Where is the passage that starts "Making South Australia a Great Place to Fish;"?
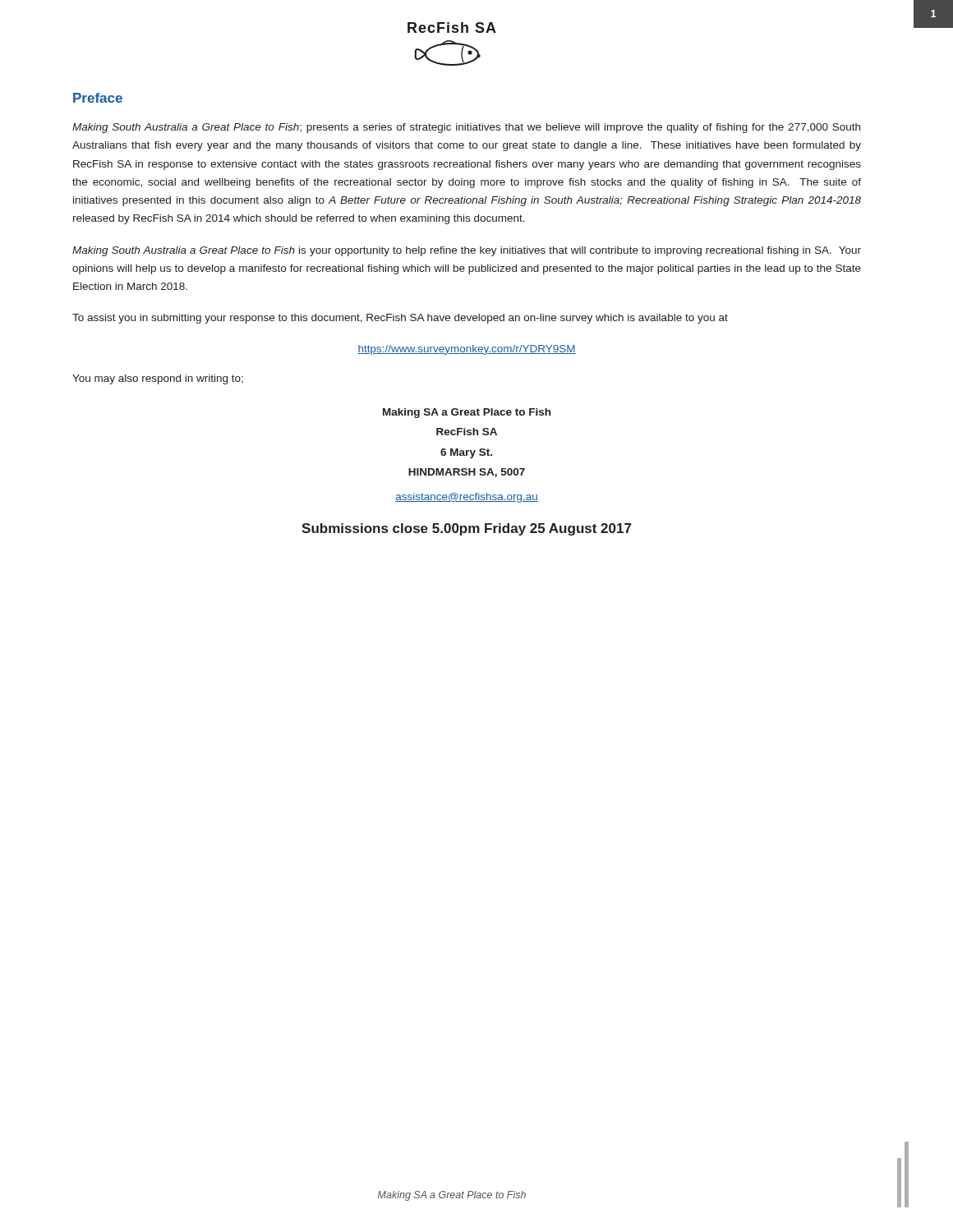Screen dimensions: 1232x953 [467, 173]
